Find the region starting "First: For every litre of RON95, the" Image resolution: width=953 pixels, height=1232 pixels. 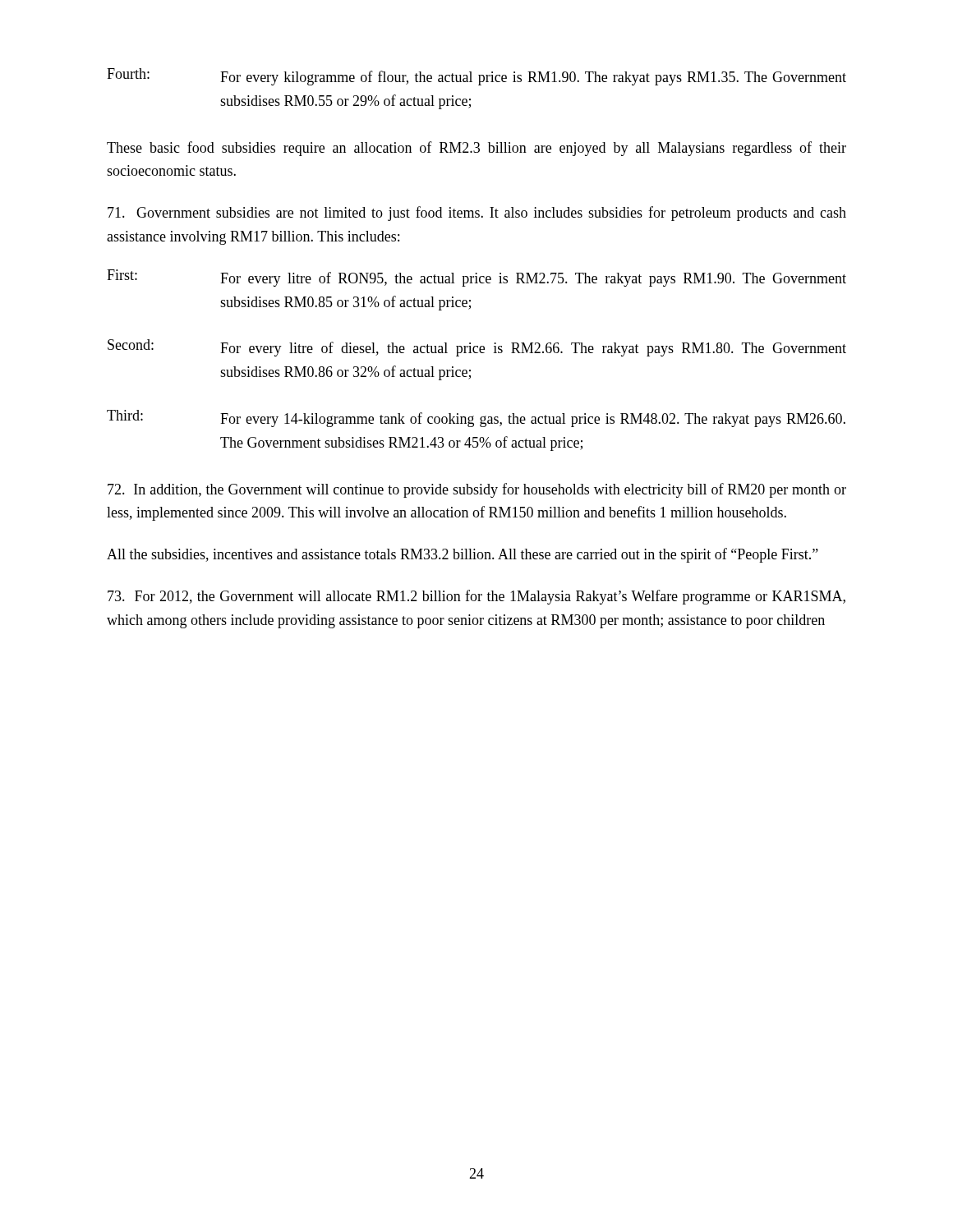click(x=476, y=290)
